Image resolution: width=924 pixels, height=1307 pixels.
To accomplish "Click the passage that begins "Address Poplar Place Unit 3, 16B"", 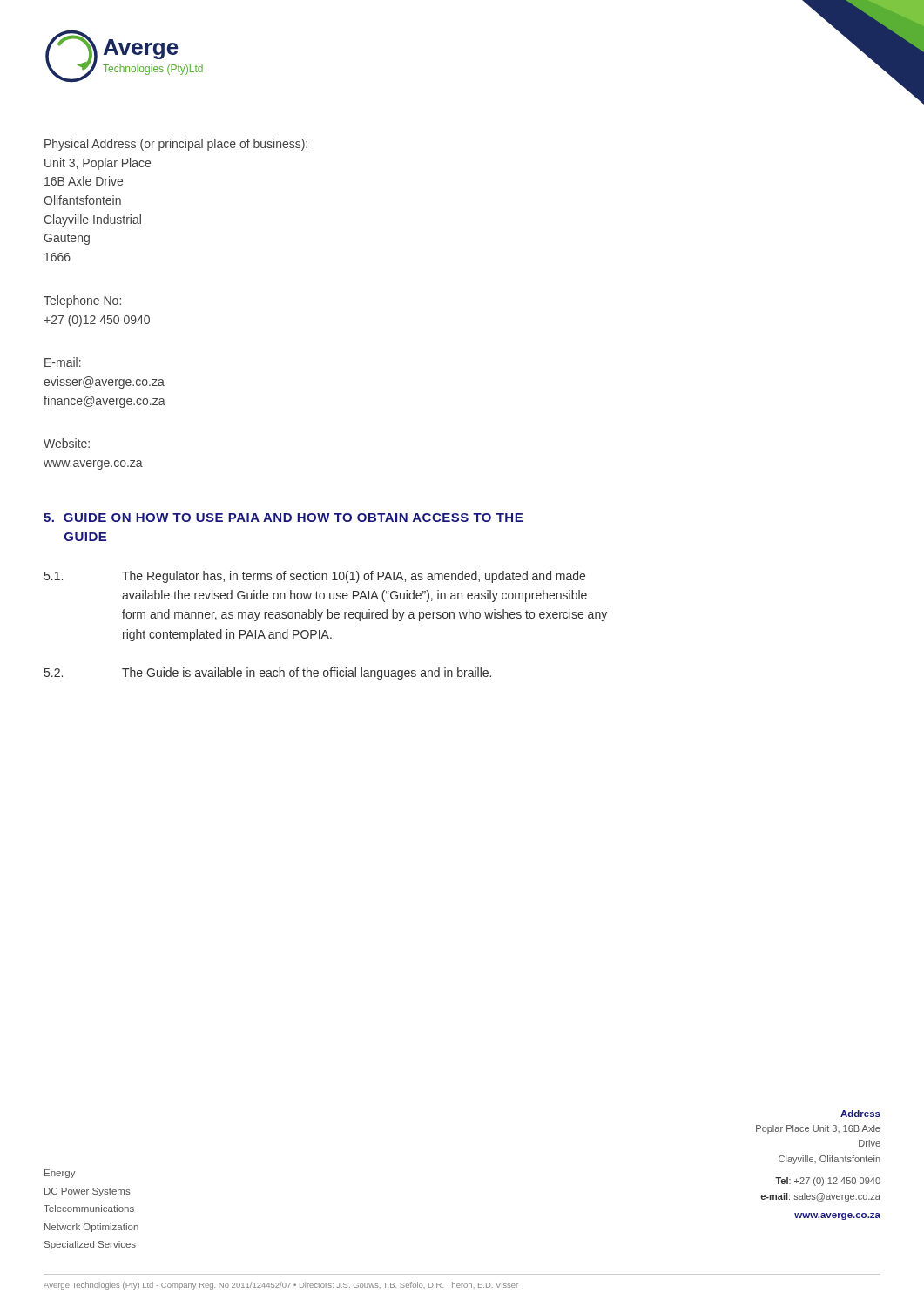I will pos(793,1164).
